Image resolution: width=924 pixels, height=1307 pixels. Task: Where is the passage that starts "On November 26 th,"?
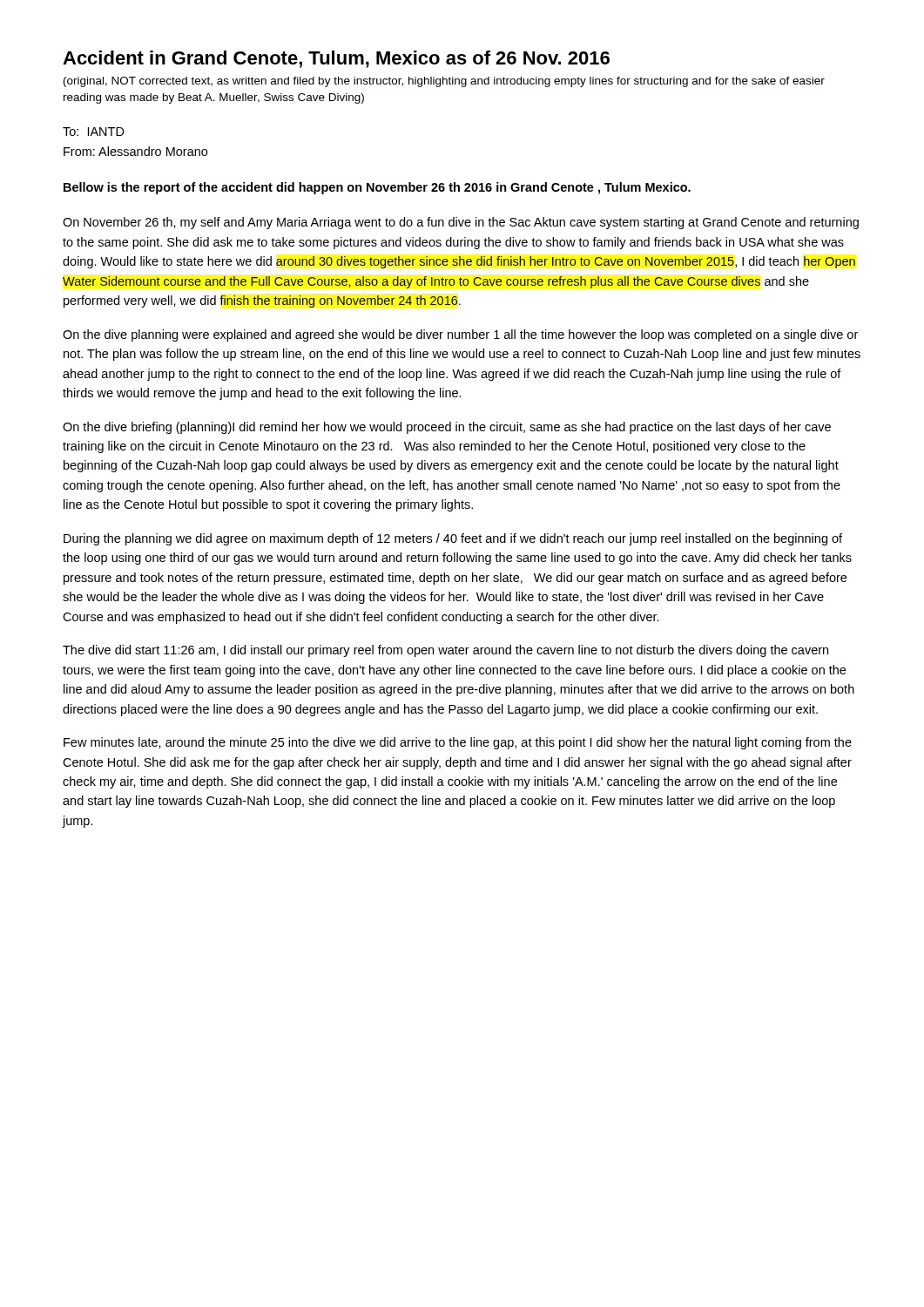461,262
